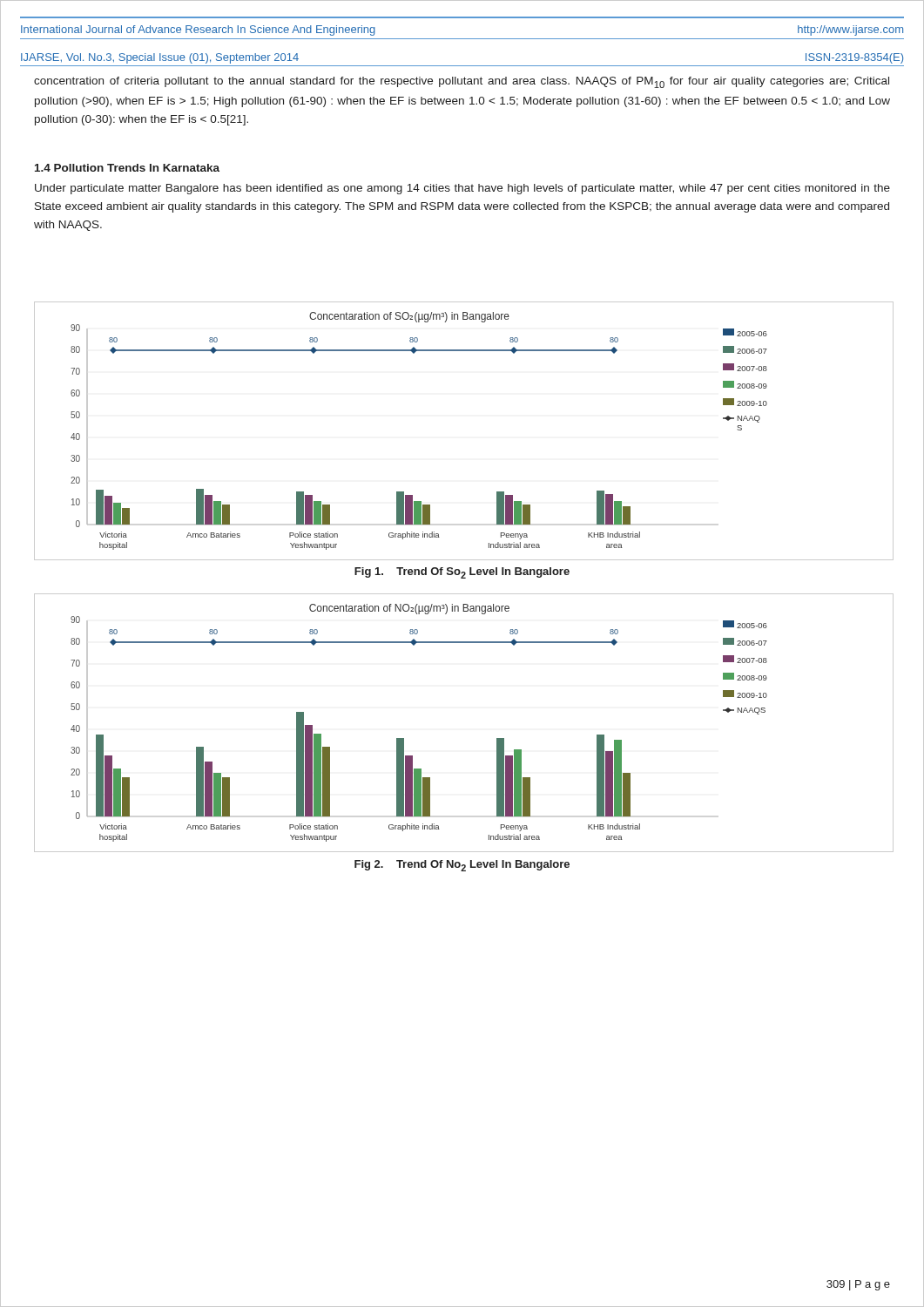The height and width of the screenshot is (1307, 924).
Task: Point to the region starting "Fig 1. Trend"
Action: [x=462, y=572]
